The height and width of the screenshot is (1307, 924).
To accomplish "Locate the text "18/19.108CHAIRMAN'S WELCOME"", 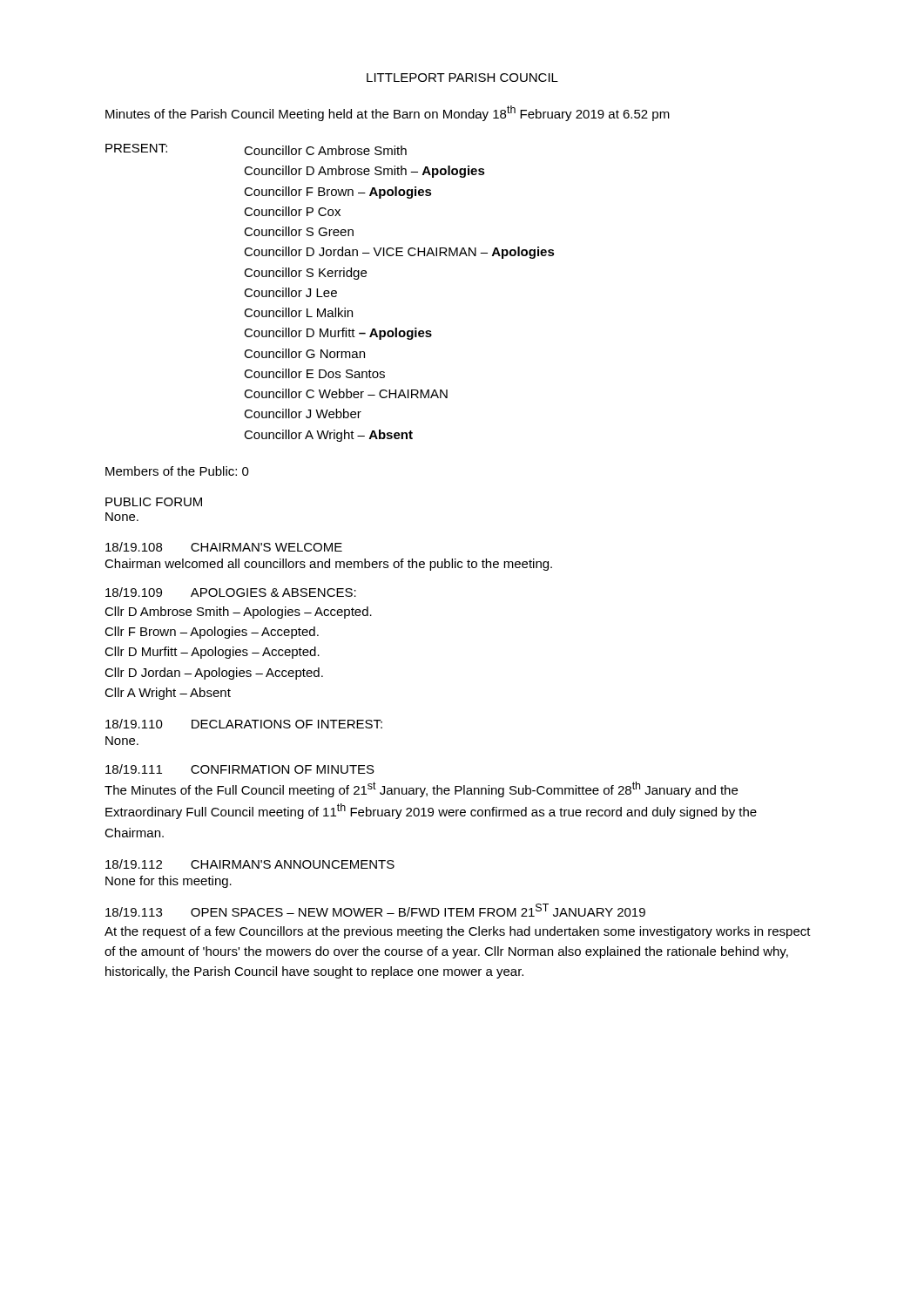I will click(x=224, y=547).
